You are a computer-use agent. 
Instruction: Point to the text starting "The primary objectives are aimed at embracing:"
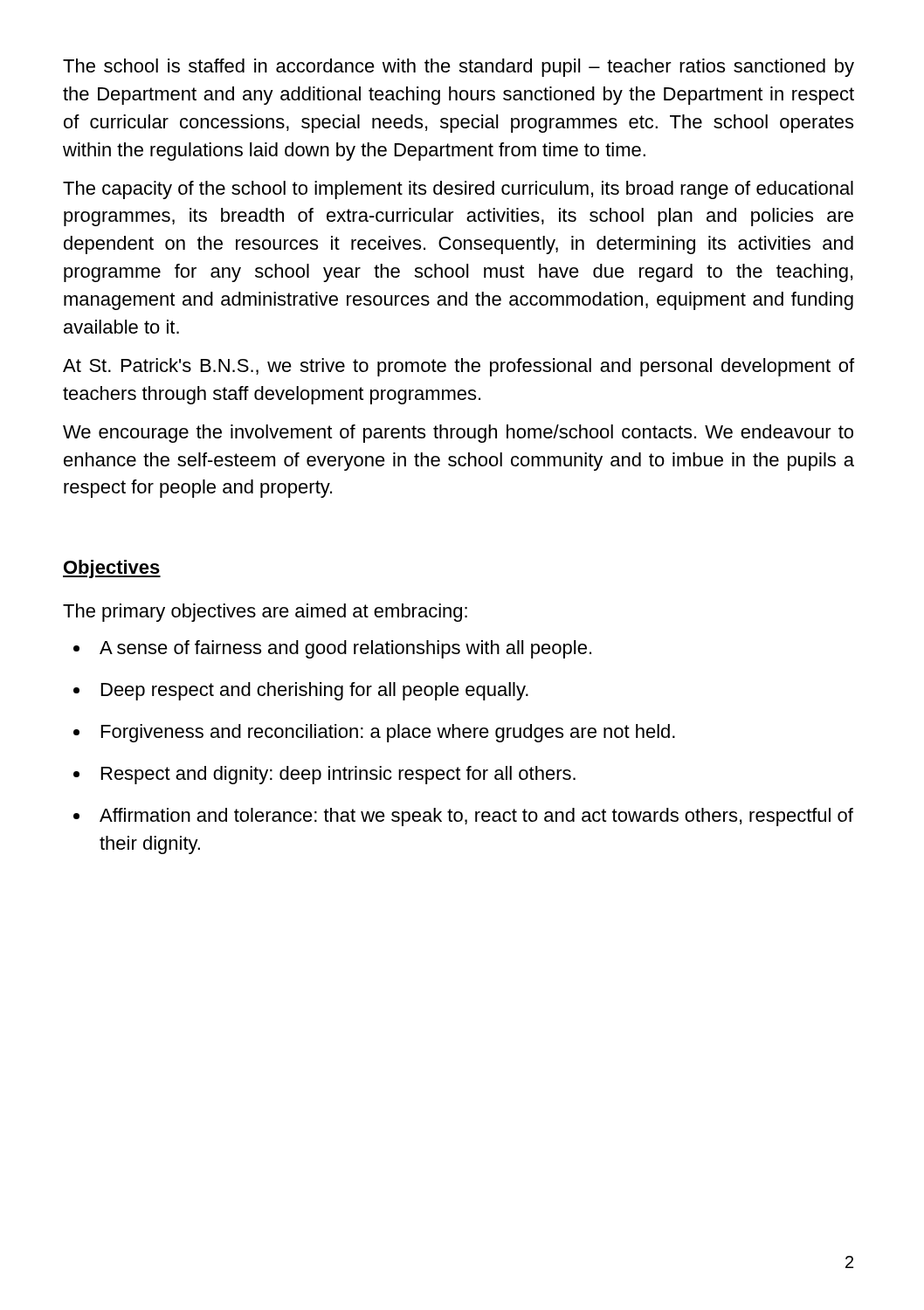pyautogui.click(x=266, y=611)
